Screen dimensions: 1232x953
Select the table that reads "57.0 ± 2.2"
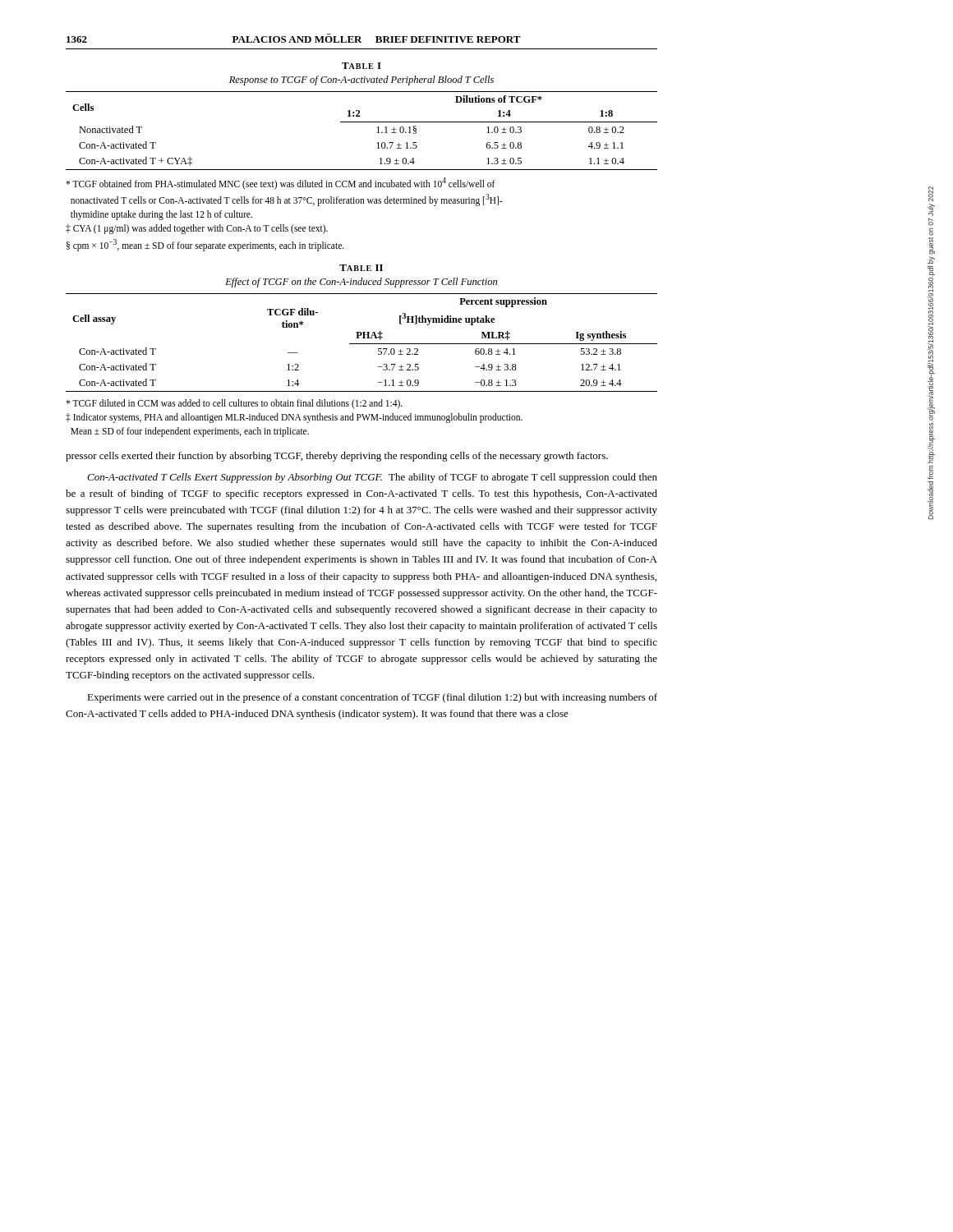[x=362, y=342]
